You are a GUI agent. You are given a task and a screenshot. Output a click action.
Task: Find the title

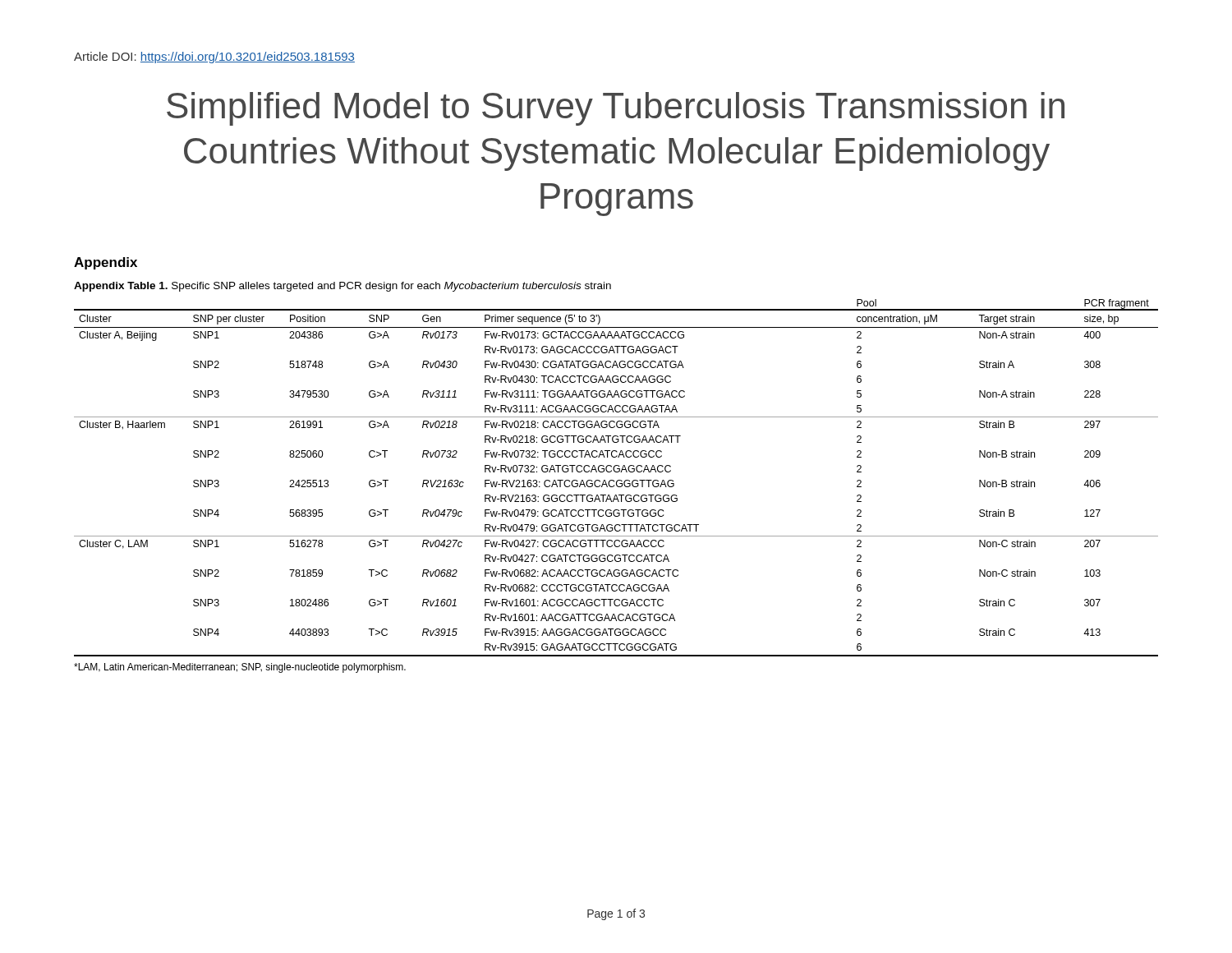[616, 151]
